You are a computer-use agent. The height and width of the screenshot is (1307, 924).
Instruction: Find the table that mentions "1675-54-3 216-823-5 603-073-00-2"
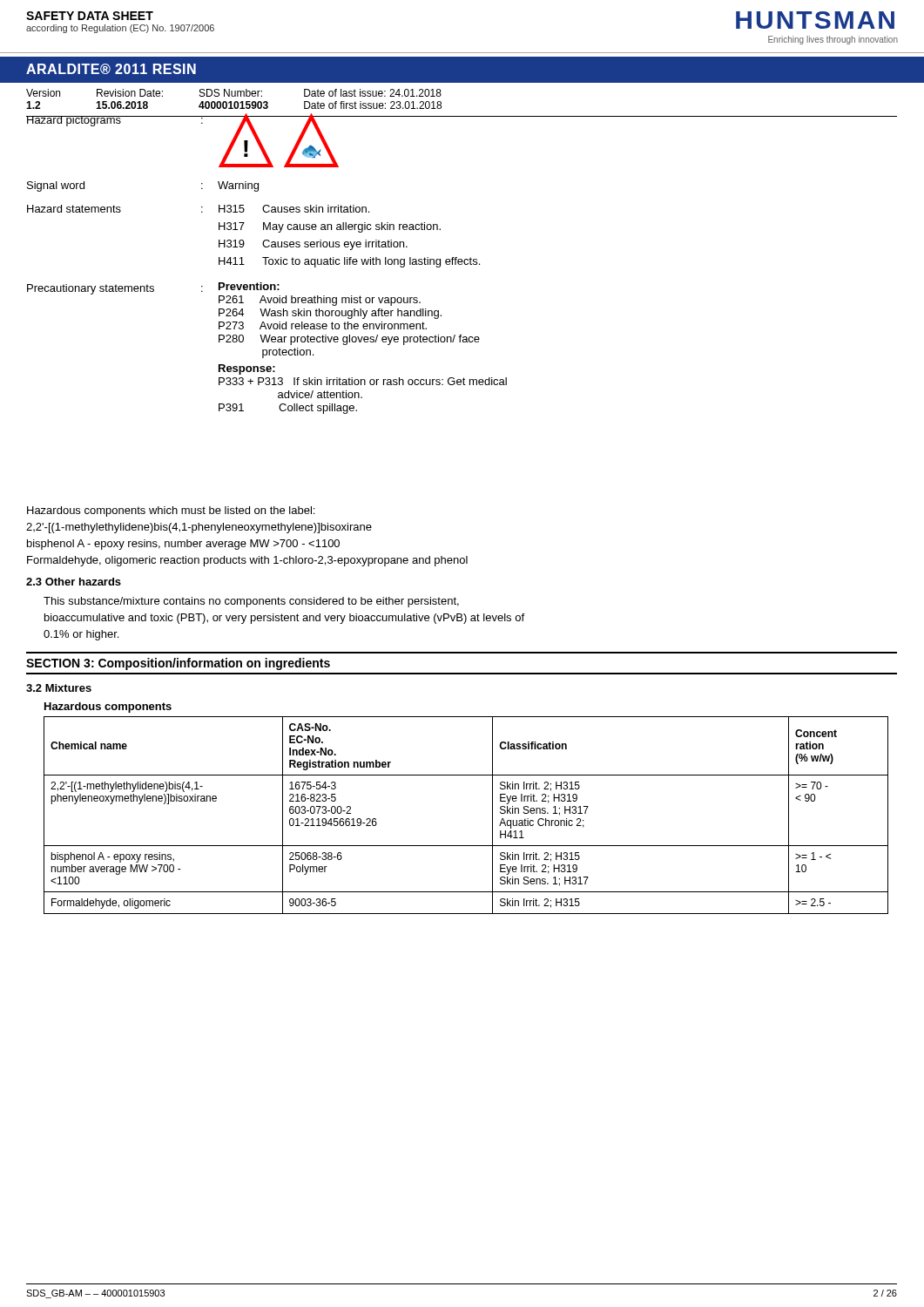point(470,815)
